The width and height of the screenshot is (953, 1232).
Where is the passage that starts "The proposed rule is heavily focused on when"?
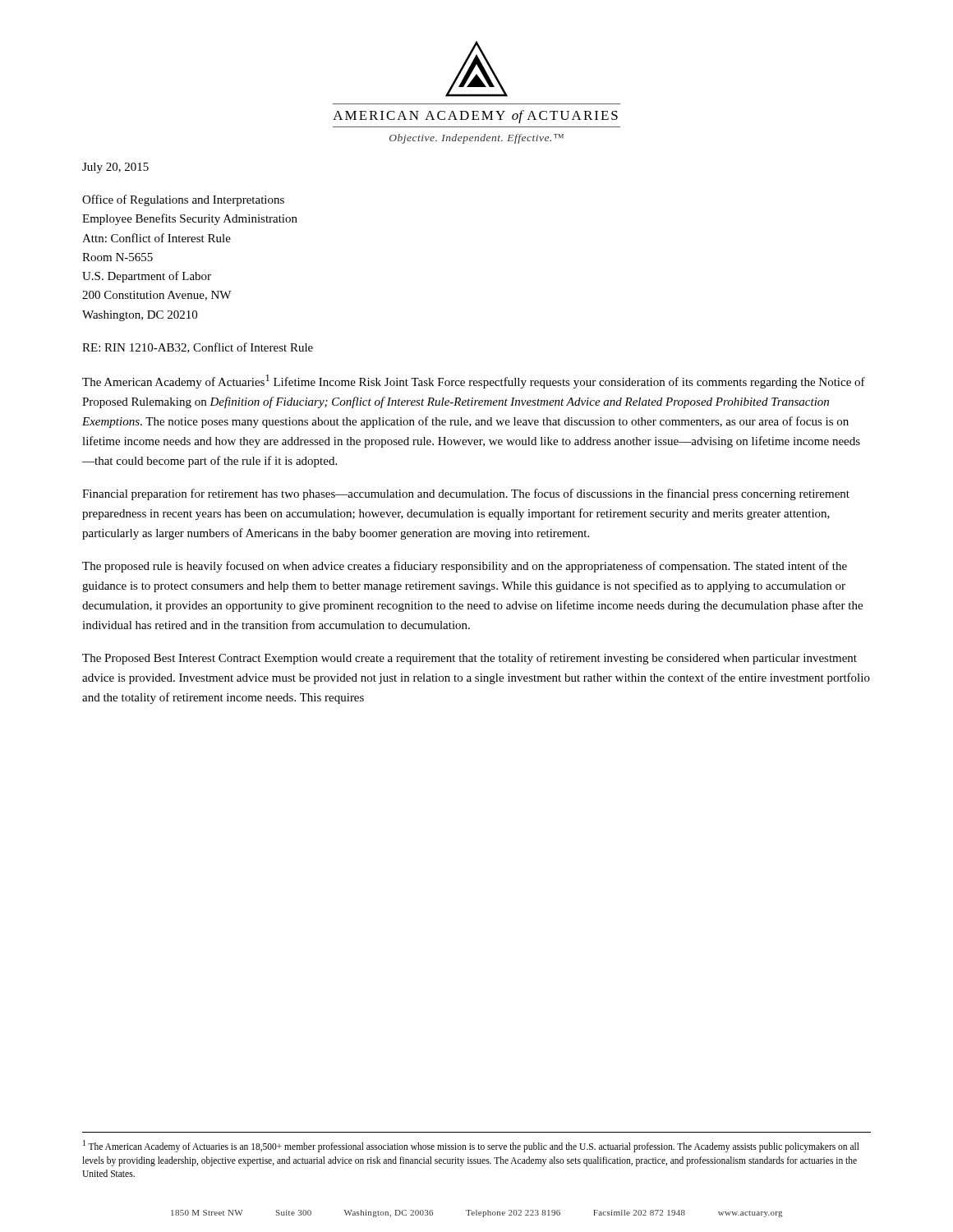[473, 595]
